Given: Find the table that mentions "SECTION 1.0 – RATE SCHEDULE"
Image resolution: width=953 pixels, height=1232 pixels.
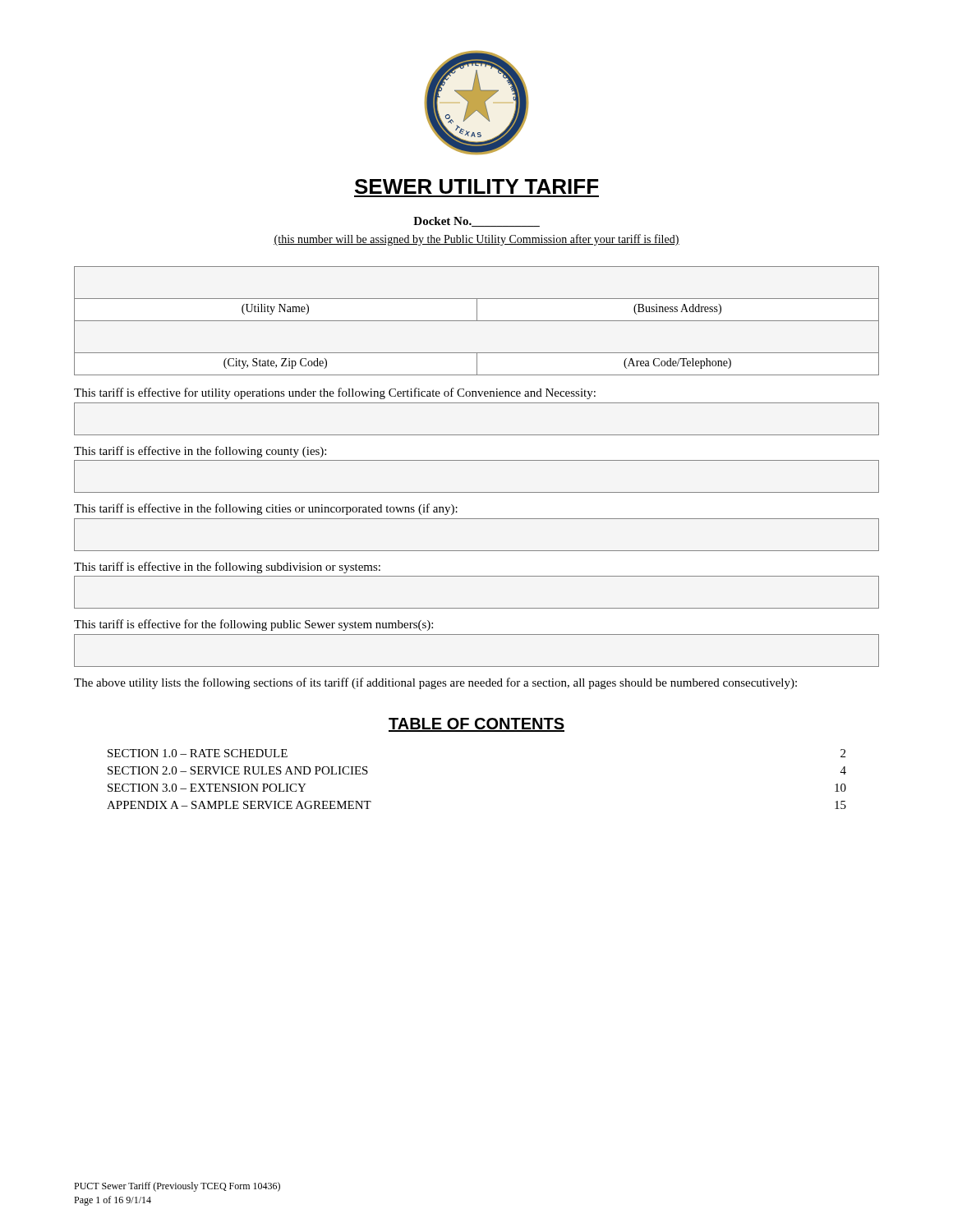Looking at the screenshot, I should (x=476, y=779).
